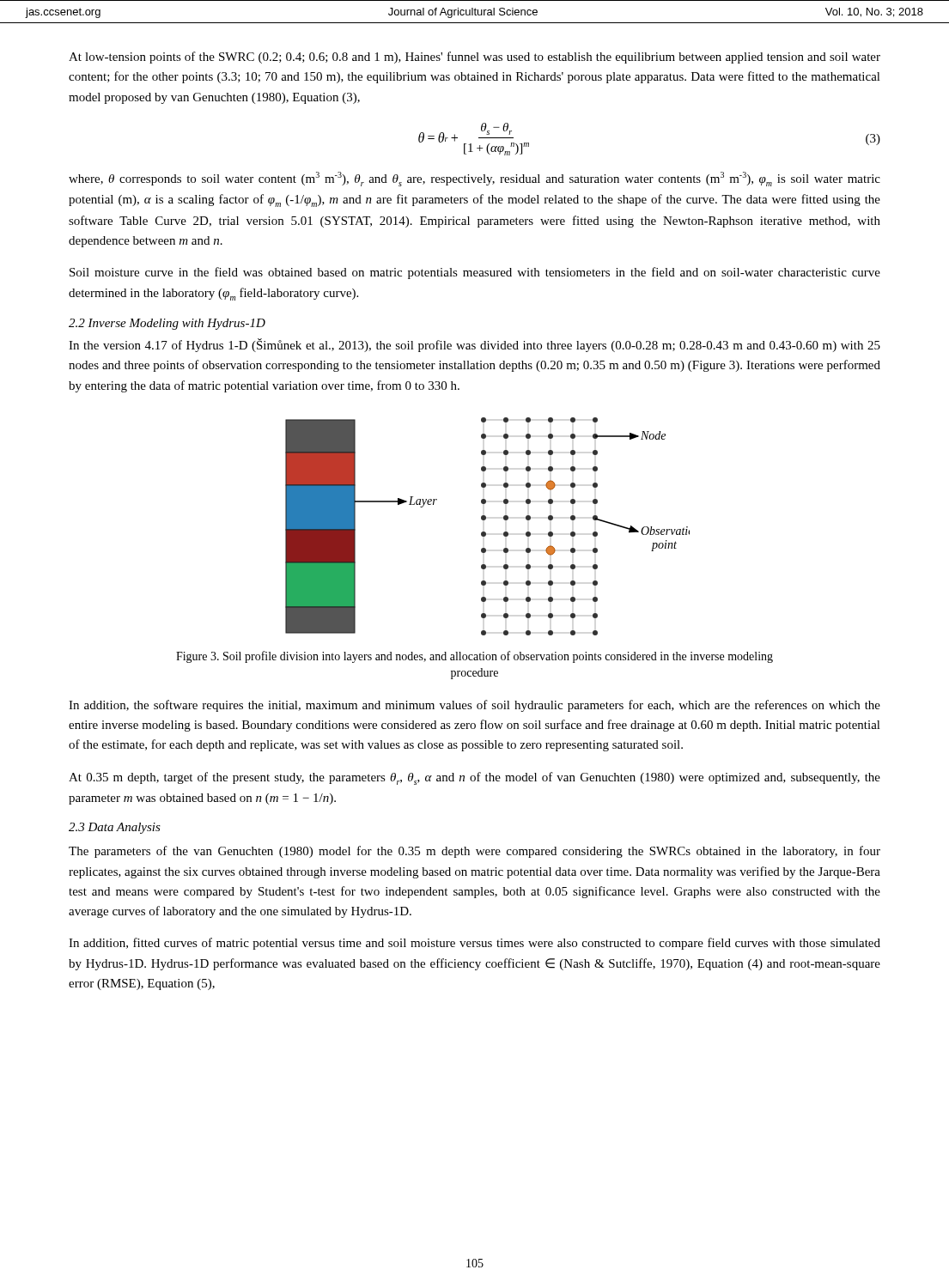This screenshot has width=949, height=1288.
Task: Select the section header that says "2.2 Inverse Modeling with"
Action: [167, 323]
